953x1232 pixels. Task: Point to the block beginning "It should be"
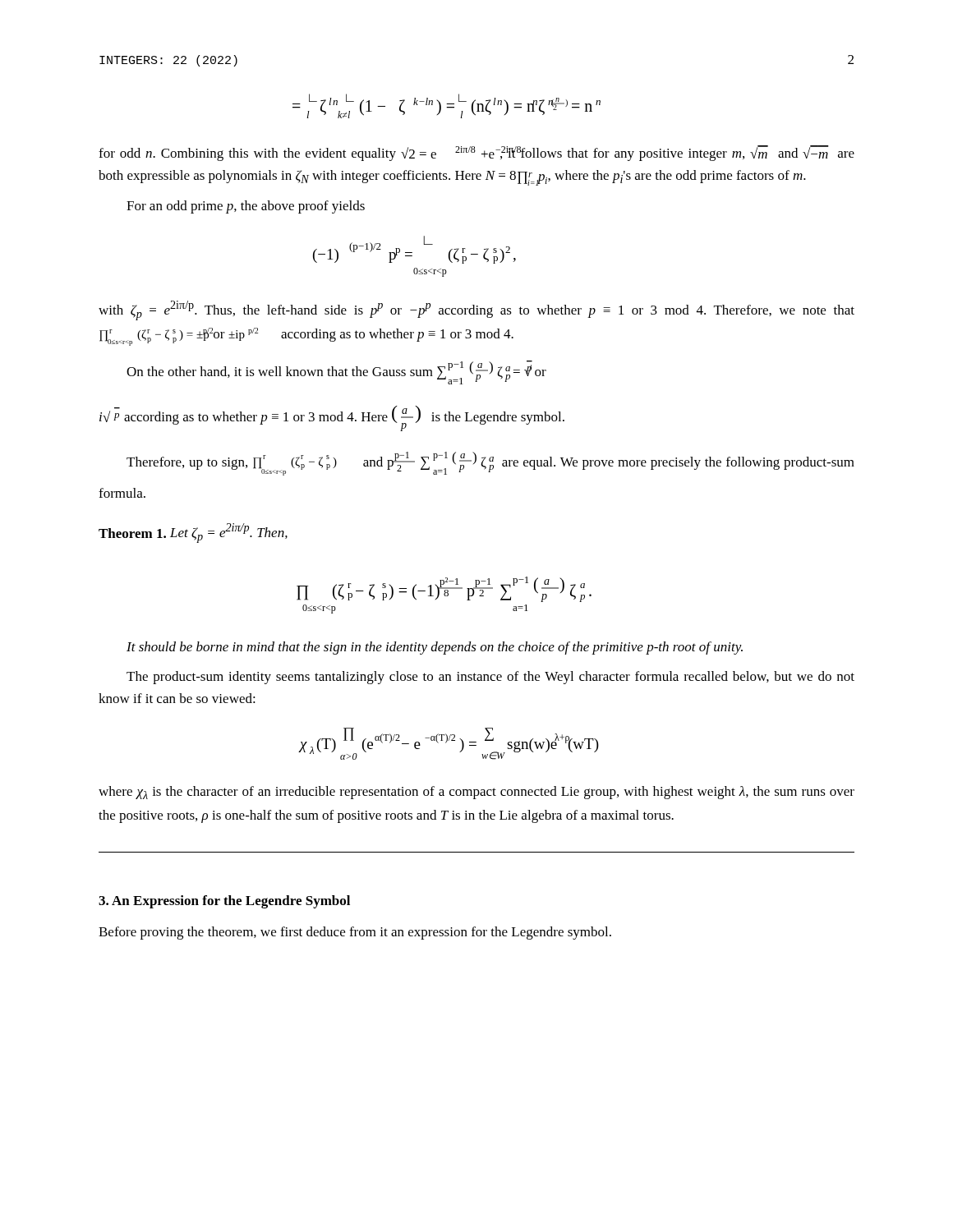(435, 647)
